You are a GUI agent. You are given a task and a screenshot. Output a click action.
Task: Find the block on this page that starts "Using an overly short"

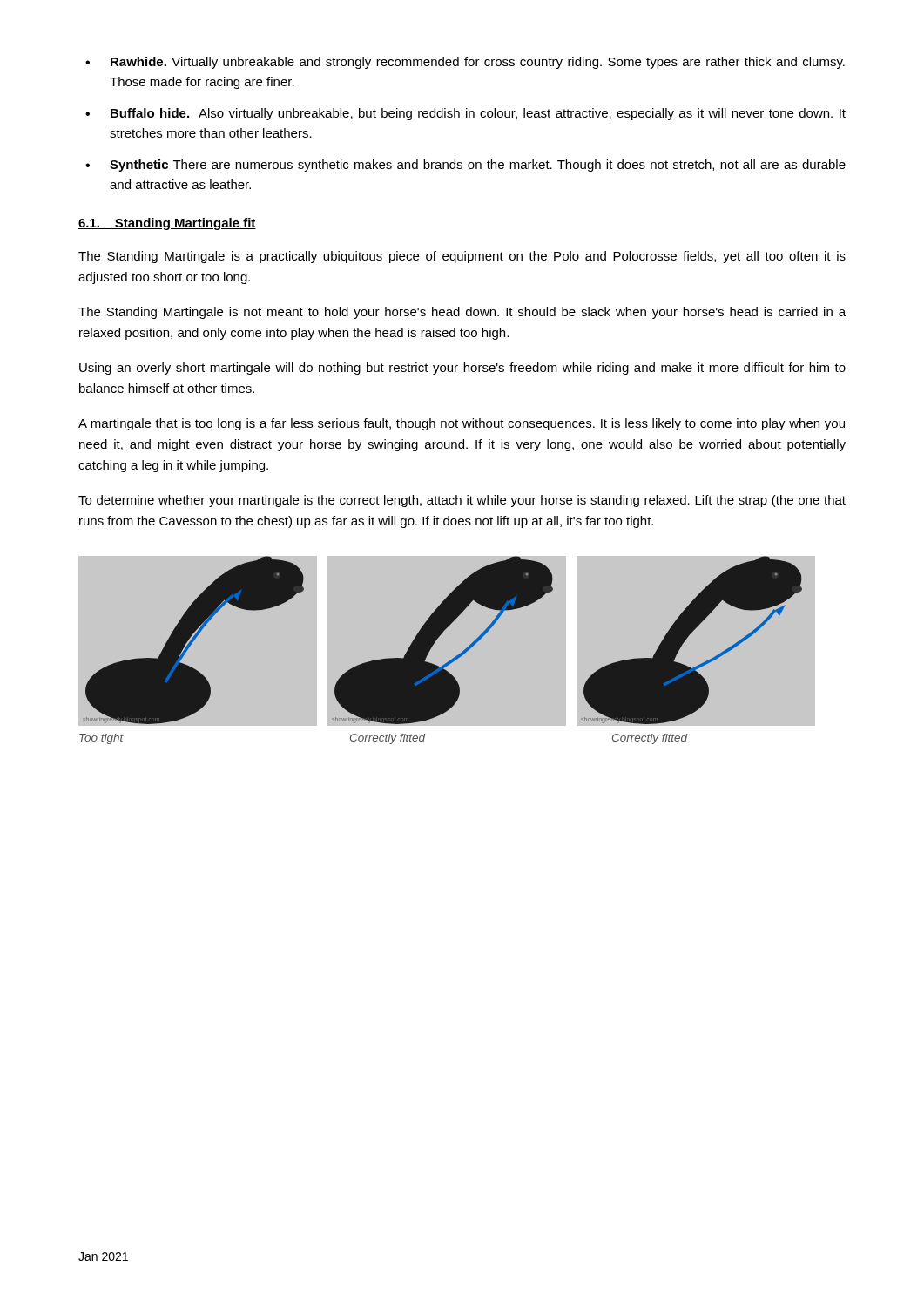462,378
